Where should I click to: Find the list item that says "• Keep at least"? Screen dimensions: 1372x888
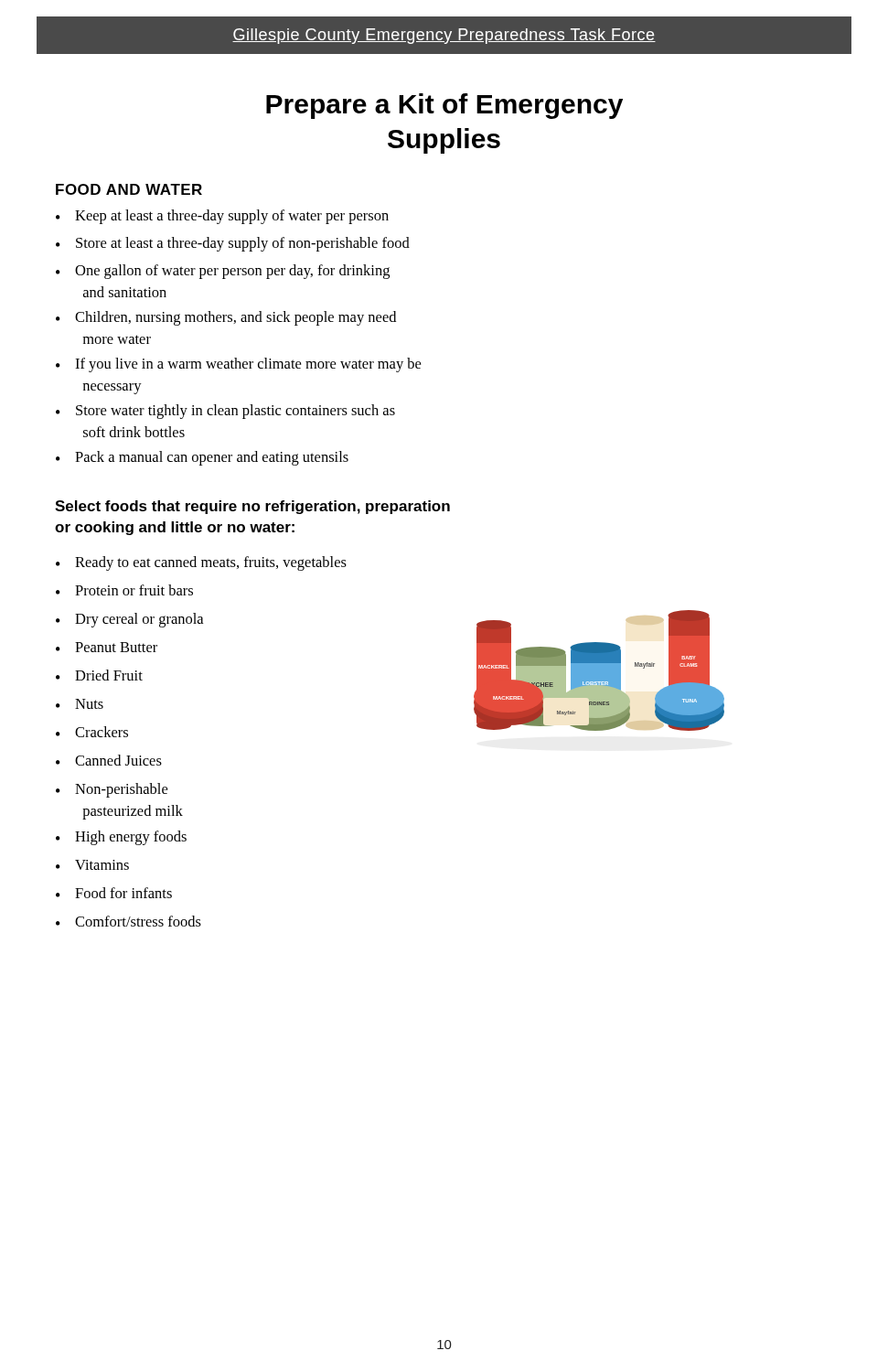pyautogui.click(x=222, y=217)
